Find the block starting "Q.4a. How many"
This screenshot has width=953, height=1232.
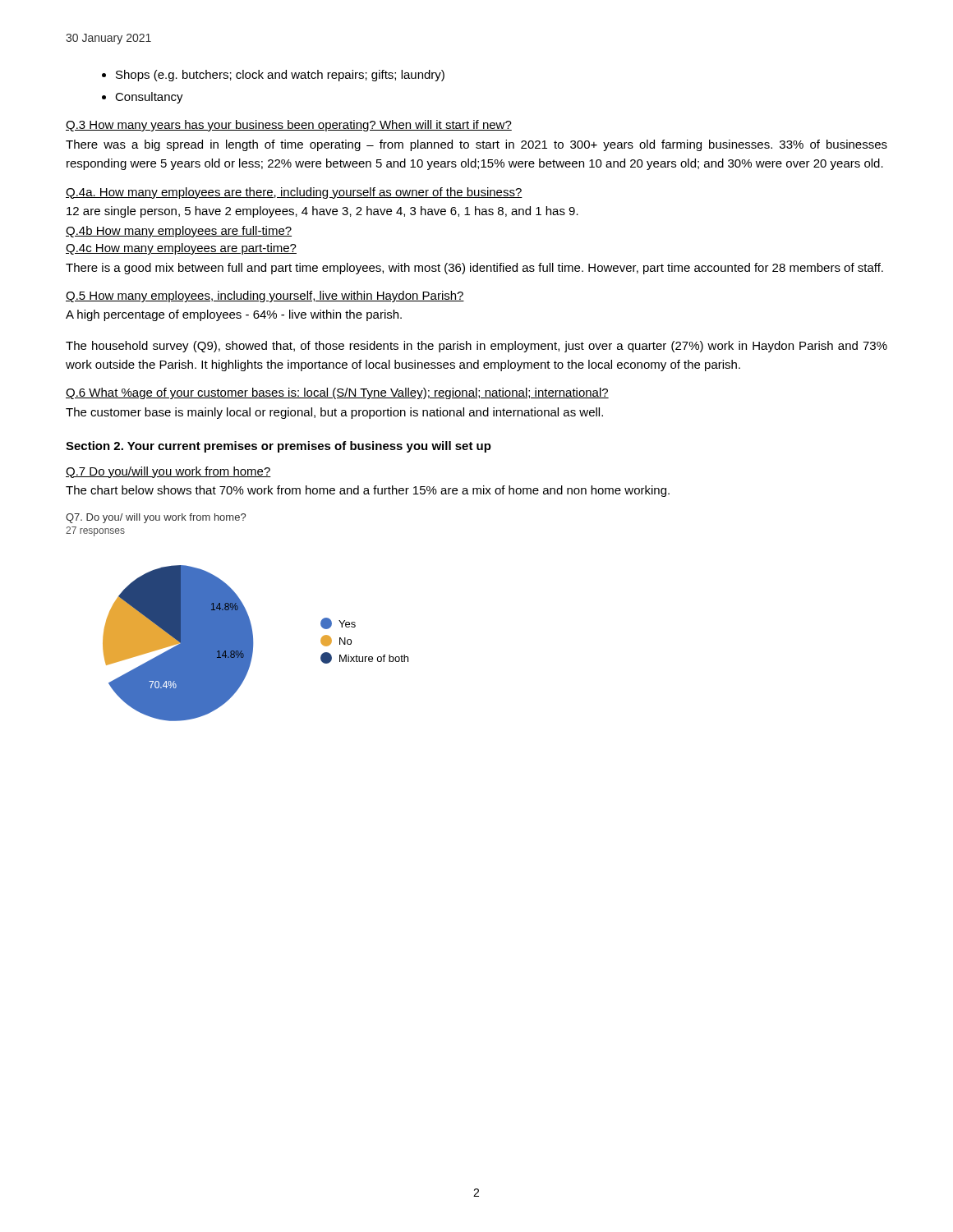click(x=294, y=191)
